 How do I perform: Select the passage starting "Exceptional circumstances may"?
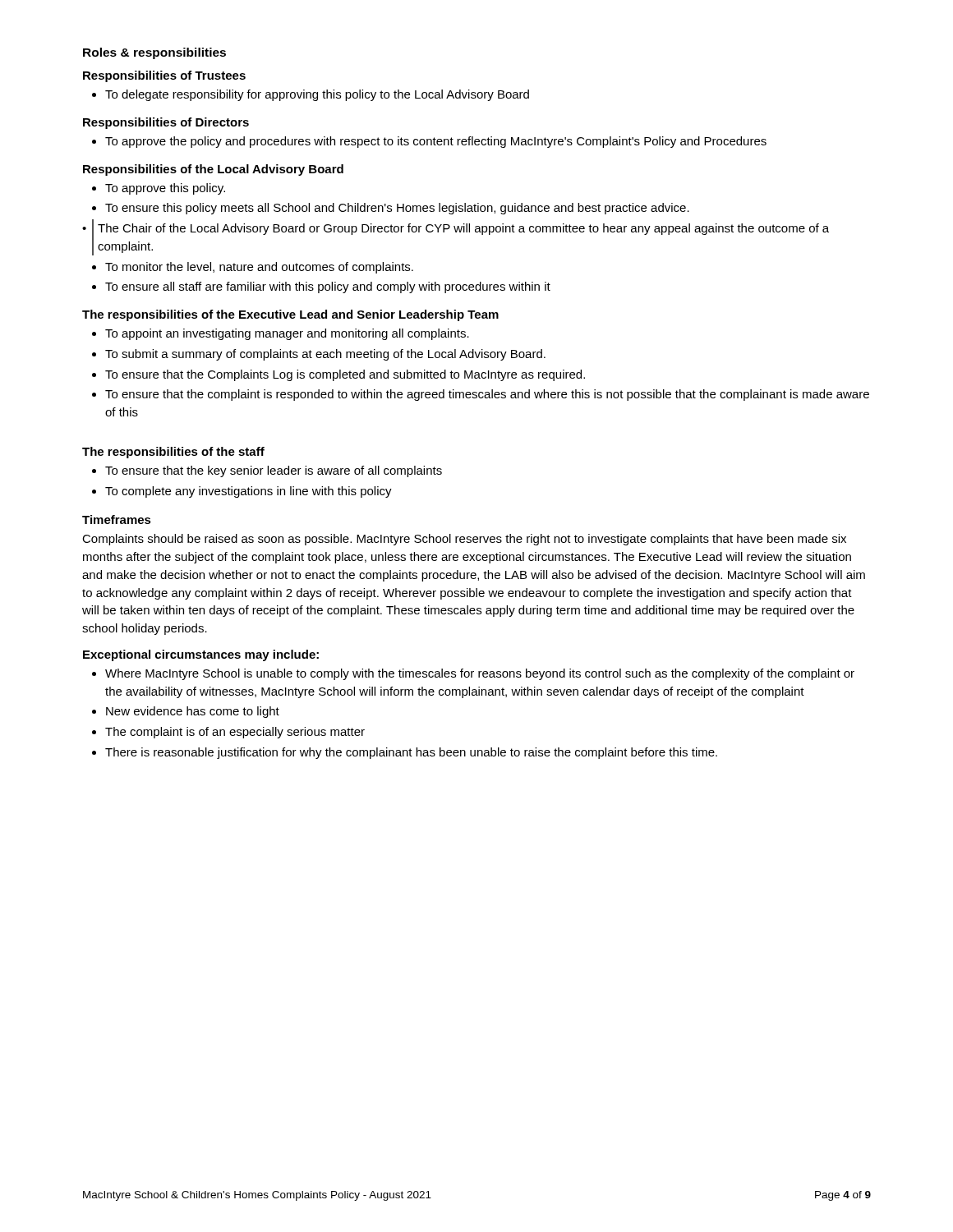pyautogui.click(x=201, y=654)
